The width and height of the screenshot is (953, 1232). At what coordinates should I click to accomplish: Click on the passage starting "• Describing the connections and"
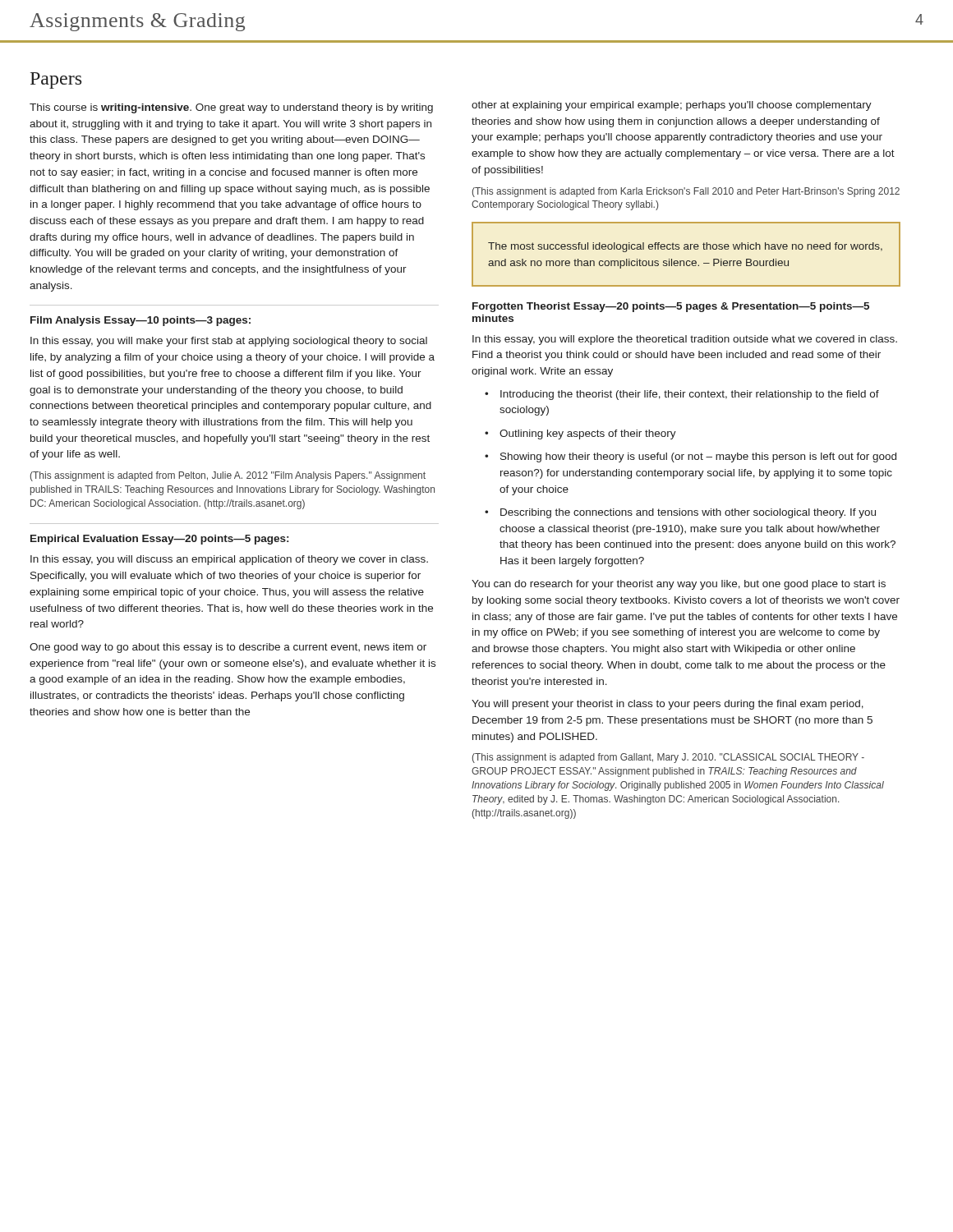690,535
